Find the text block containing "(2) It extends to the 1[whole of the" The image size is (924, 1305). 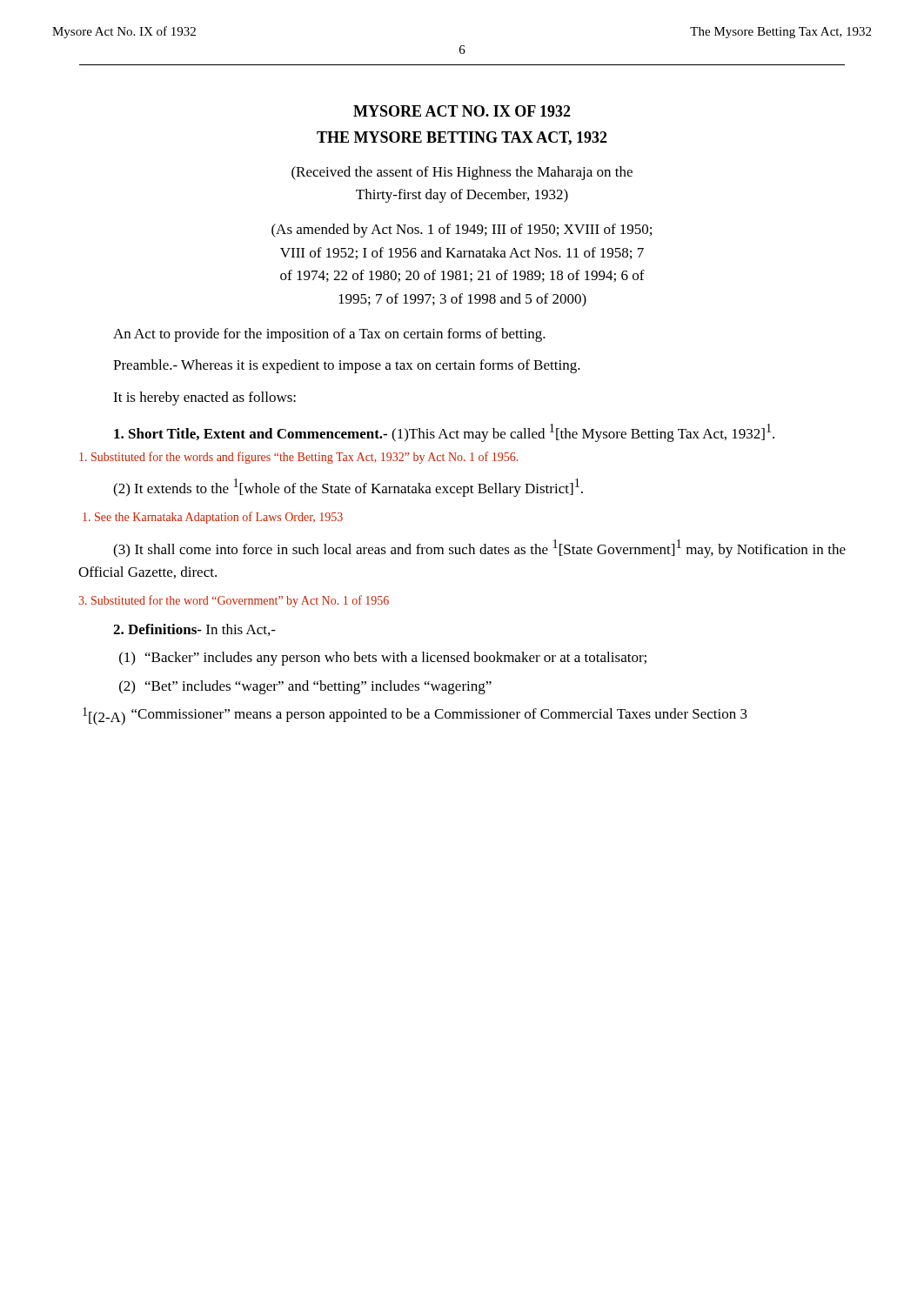(348, 487)
